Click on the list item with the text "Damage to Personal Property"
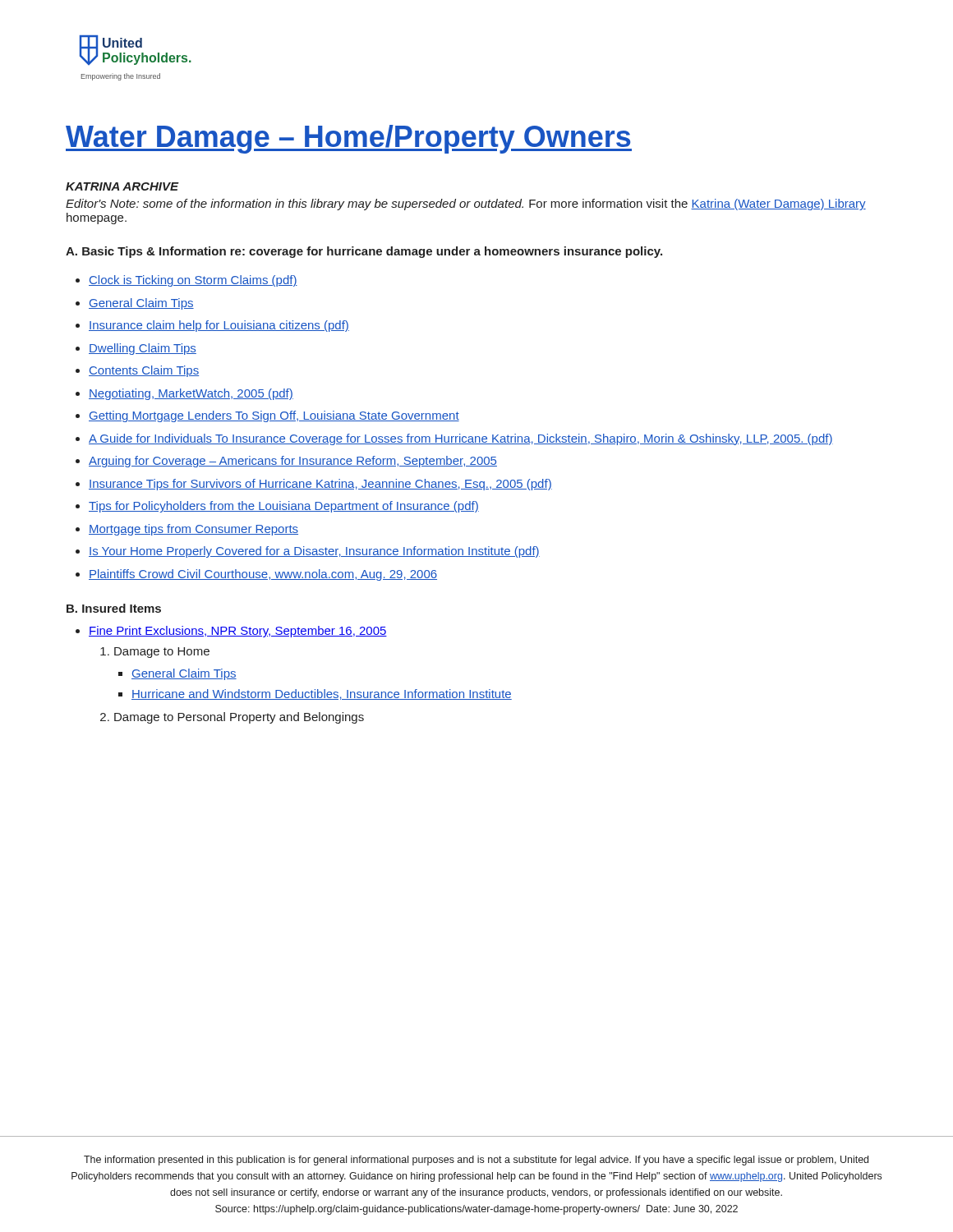Image resolution: width=953 pixels, height=1232 pixels. click(239, 718)
